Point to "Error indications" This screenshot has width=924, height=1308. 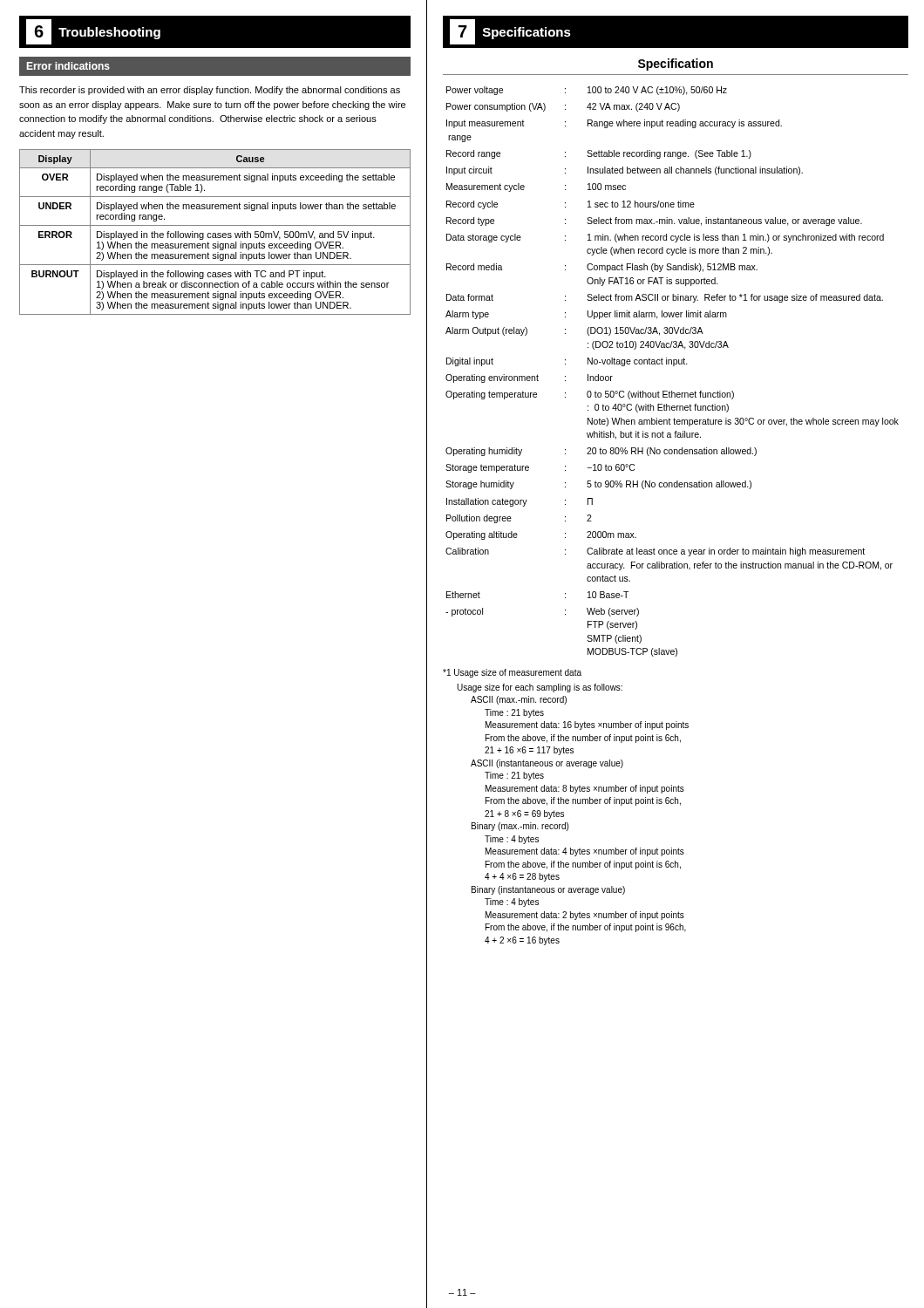[215, 66]
